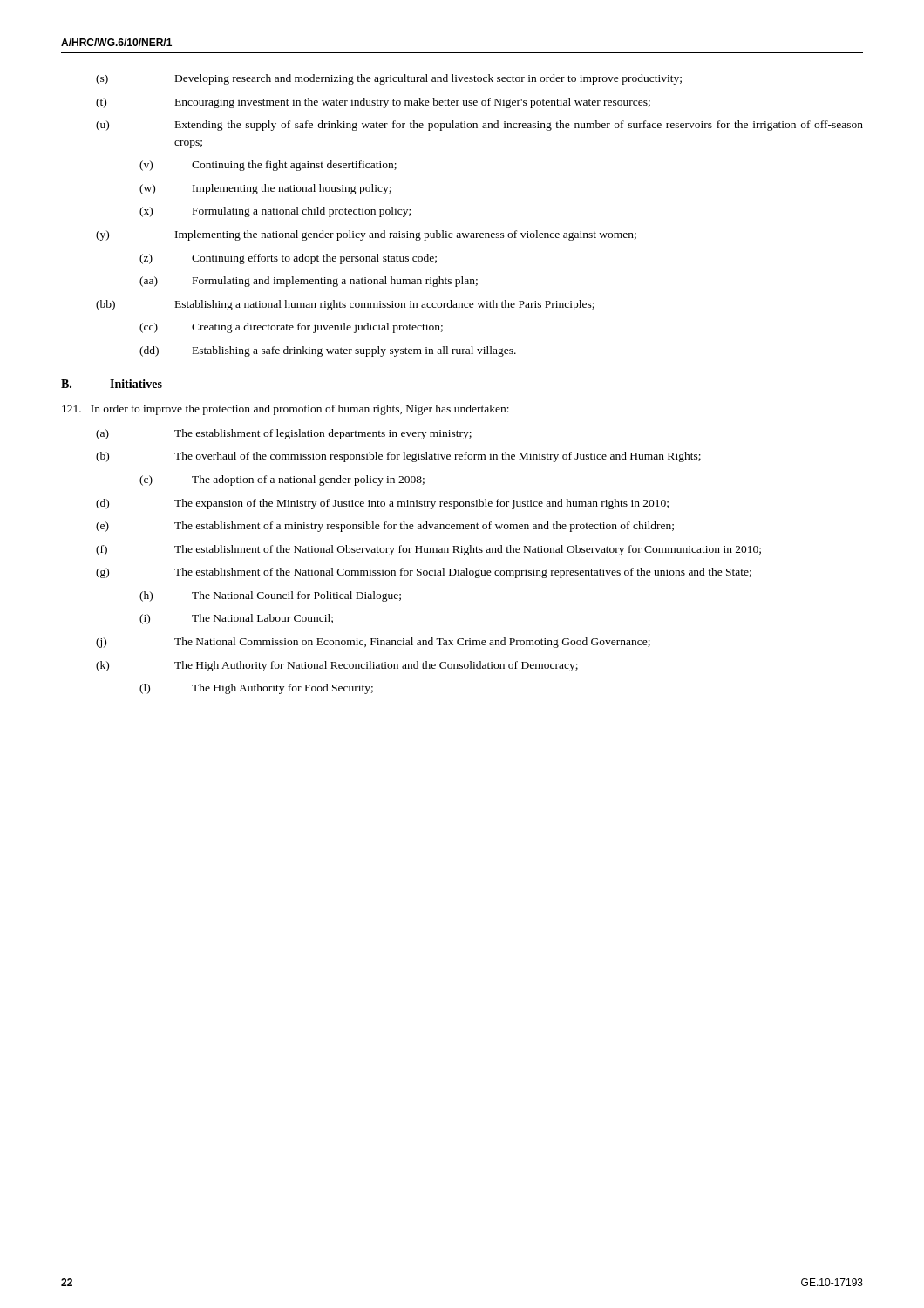This screenshot has height=1308, width=924.
Task: Locate the text "(w) Implementing the national housing policy;"
Action: pyautogui.click(x=265, y=189)
